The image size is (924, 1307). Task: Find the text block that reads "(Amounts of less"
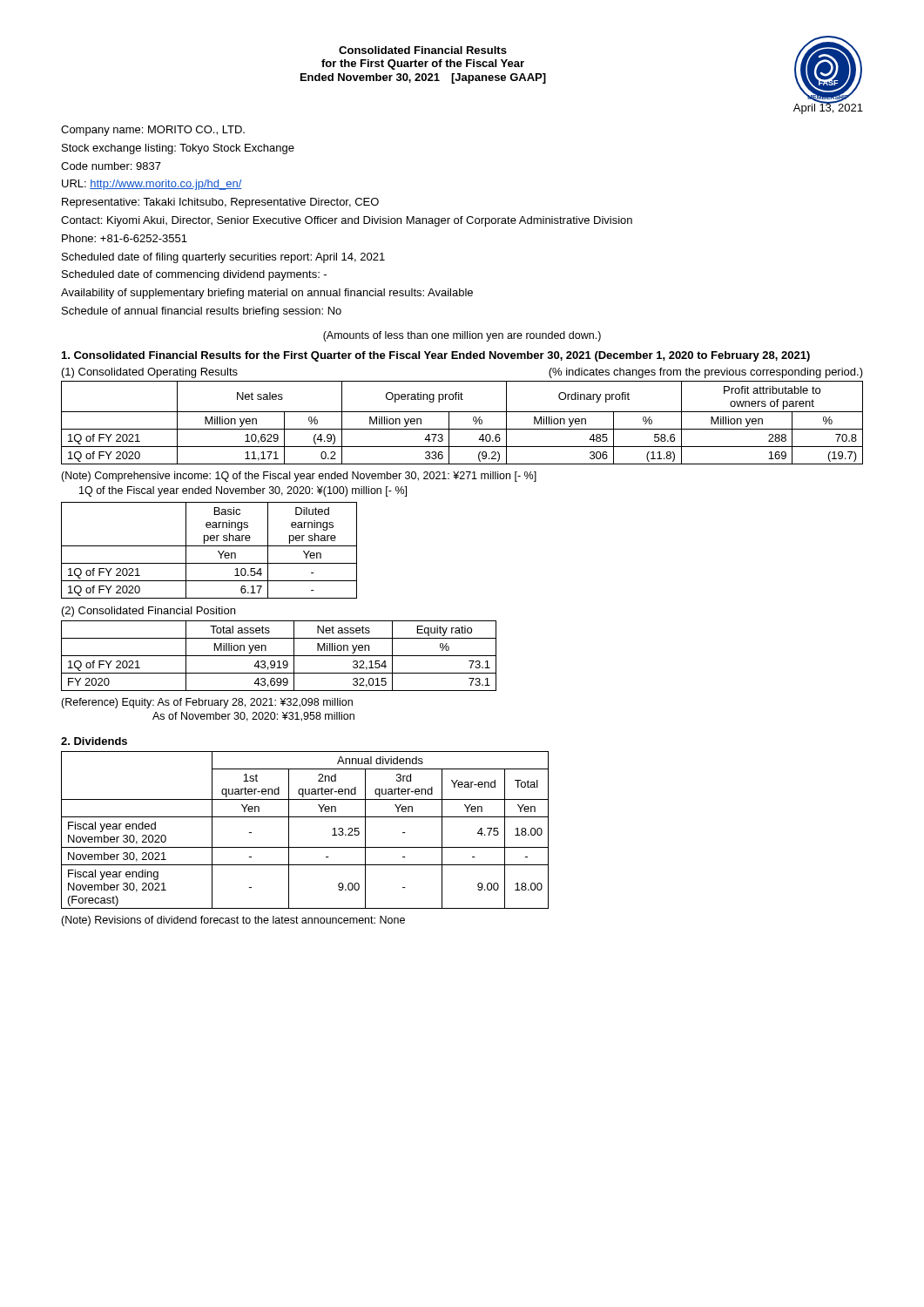(x=462, y=335)
